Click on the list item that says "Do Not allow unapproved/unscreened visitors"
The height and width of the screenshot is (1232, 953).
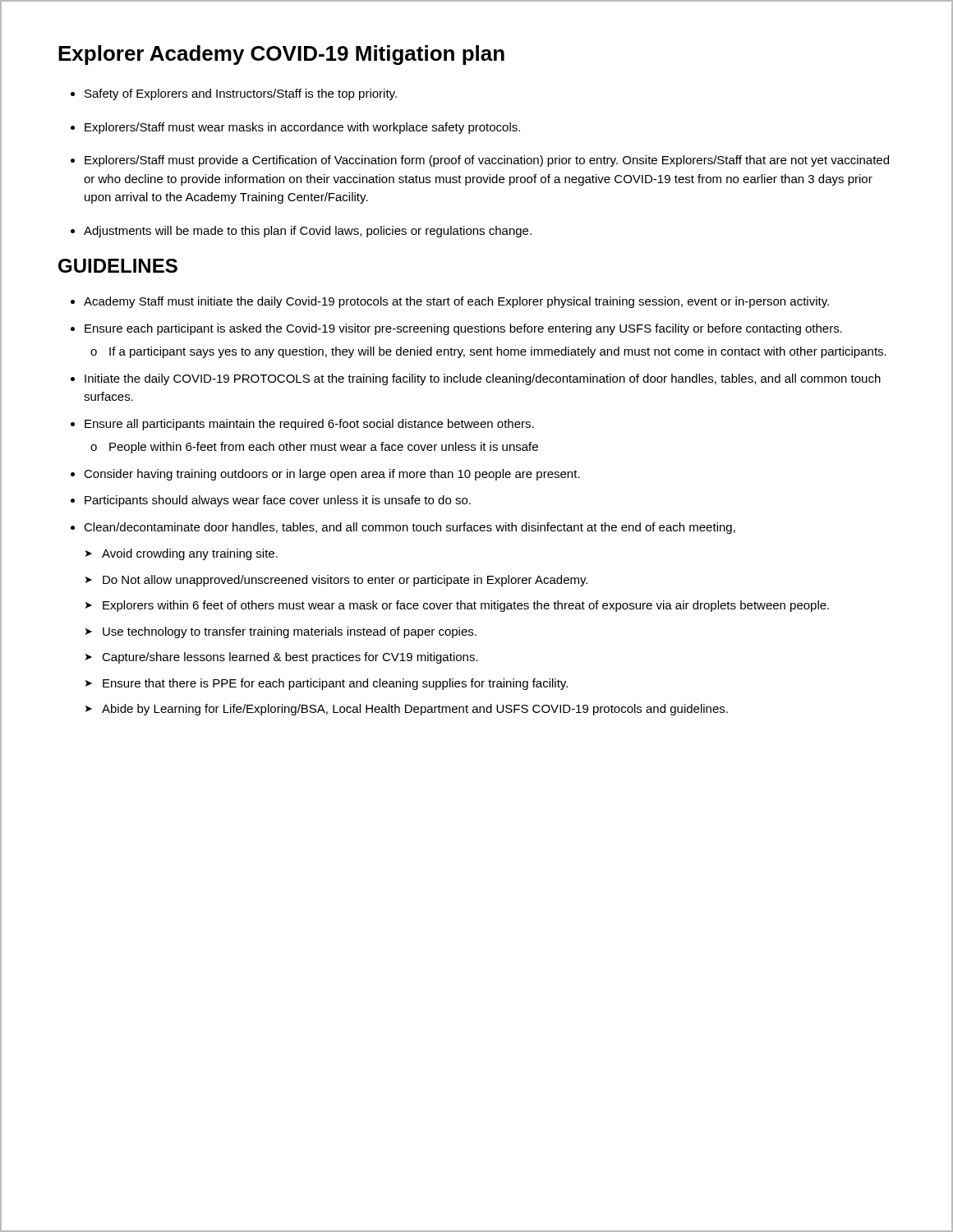[476, 580]
